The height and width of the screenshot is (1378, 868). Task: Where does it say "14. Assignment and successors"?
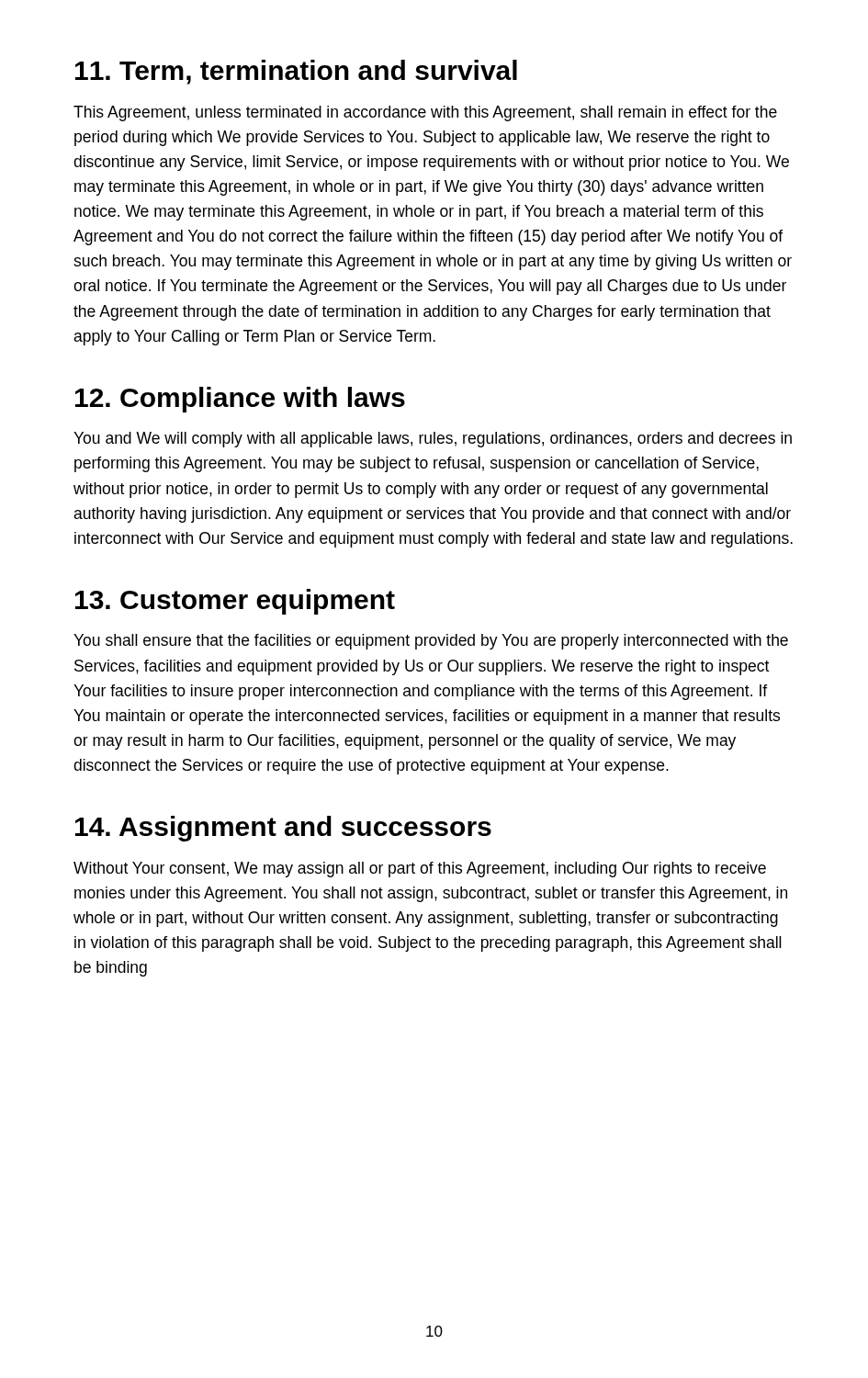283,827
